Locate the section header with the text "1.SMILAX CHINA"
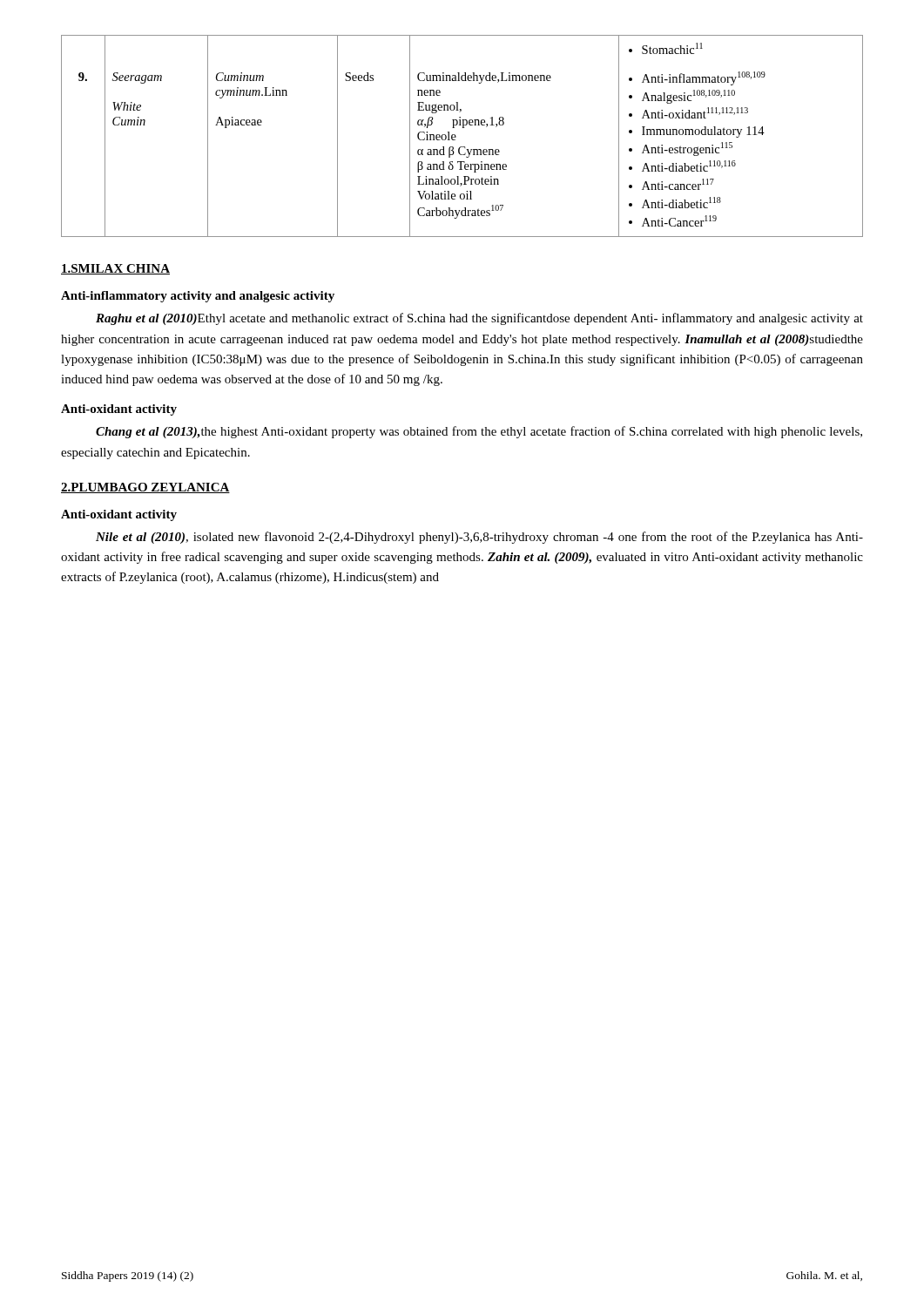Screen dimensions: 1307x924 click(115, 269)
